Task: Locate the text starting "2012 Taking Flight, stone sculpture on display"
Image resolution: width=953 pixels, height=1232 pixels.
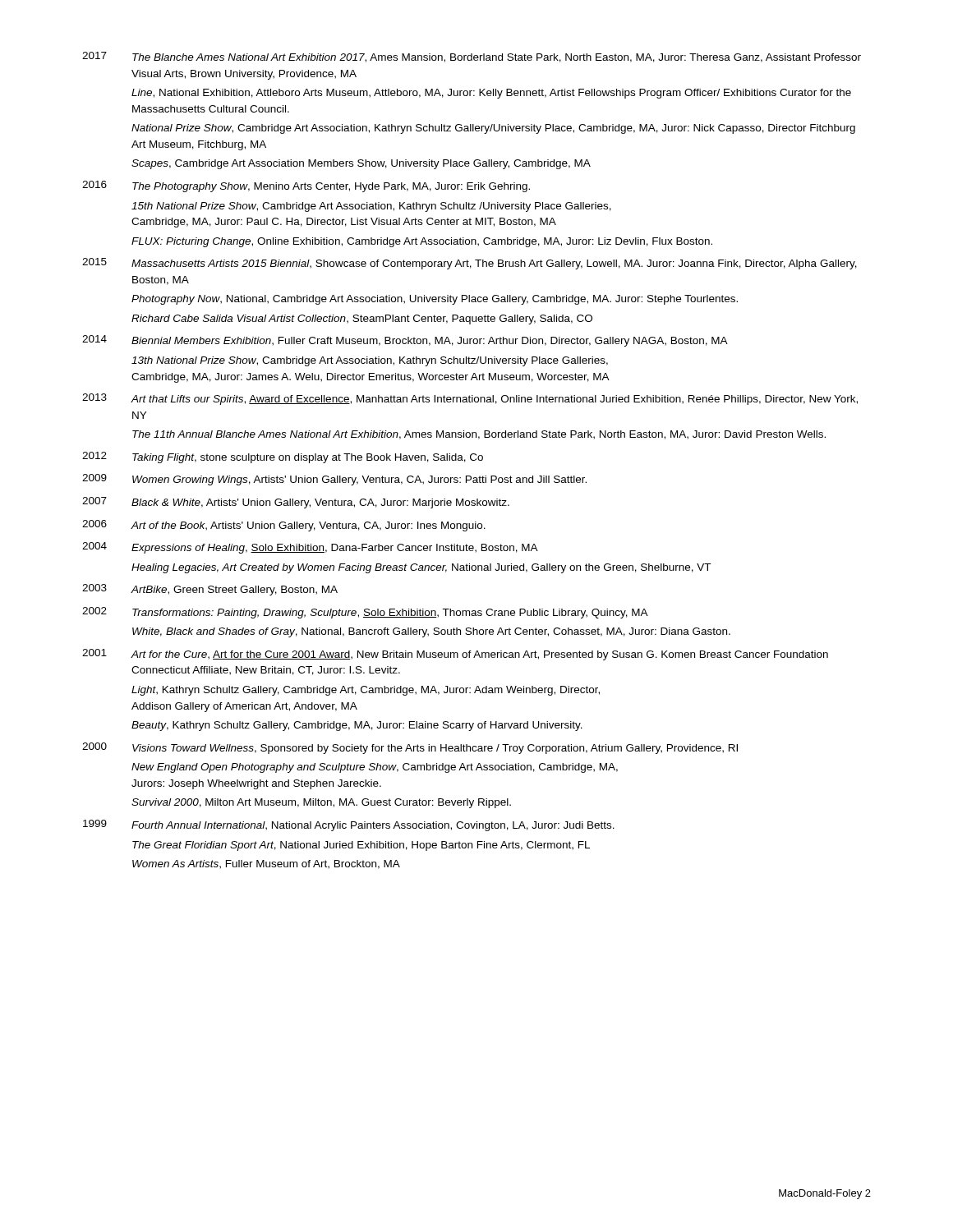Action: (x=476, y=459)
